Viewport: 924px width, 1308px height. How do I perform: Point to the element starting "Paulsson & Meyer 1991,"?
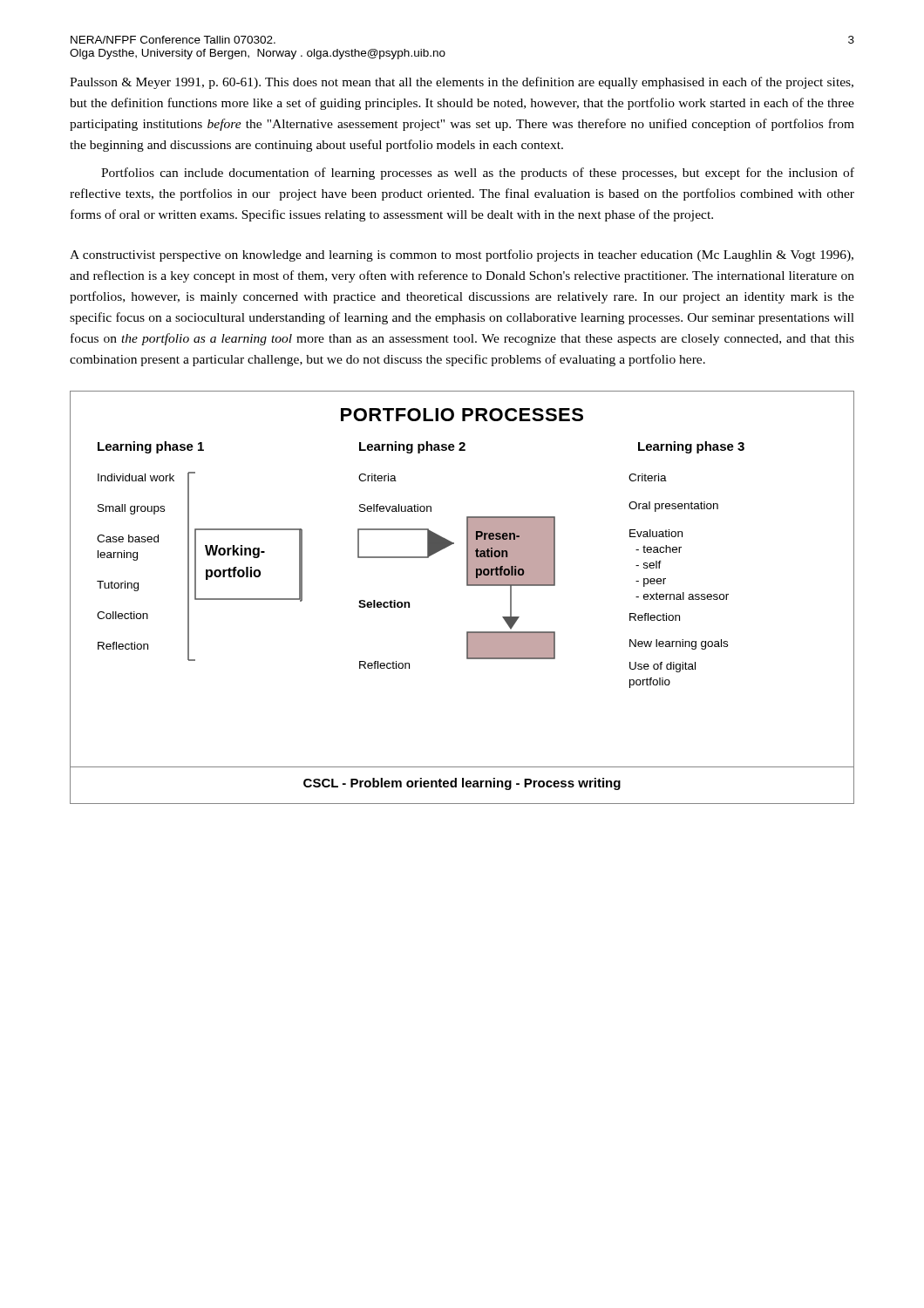462,113
